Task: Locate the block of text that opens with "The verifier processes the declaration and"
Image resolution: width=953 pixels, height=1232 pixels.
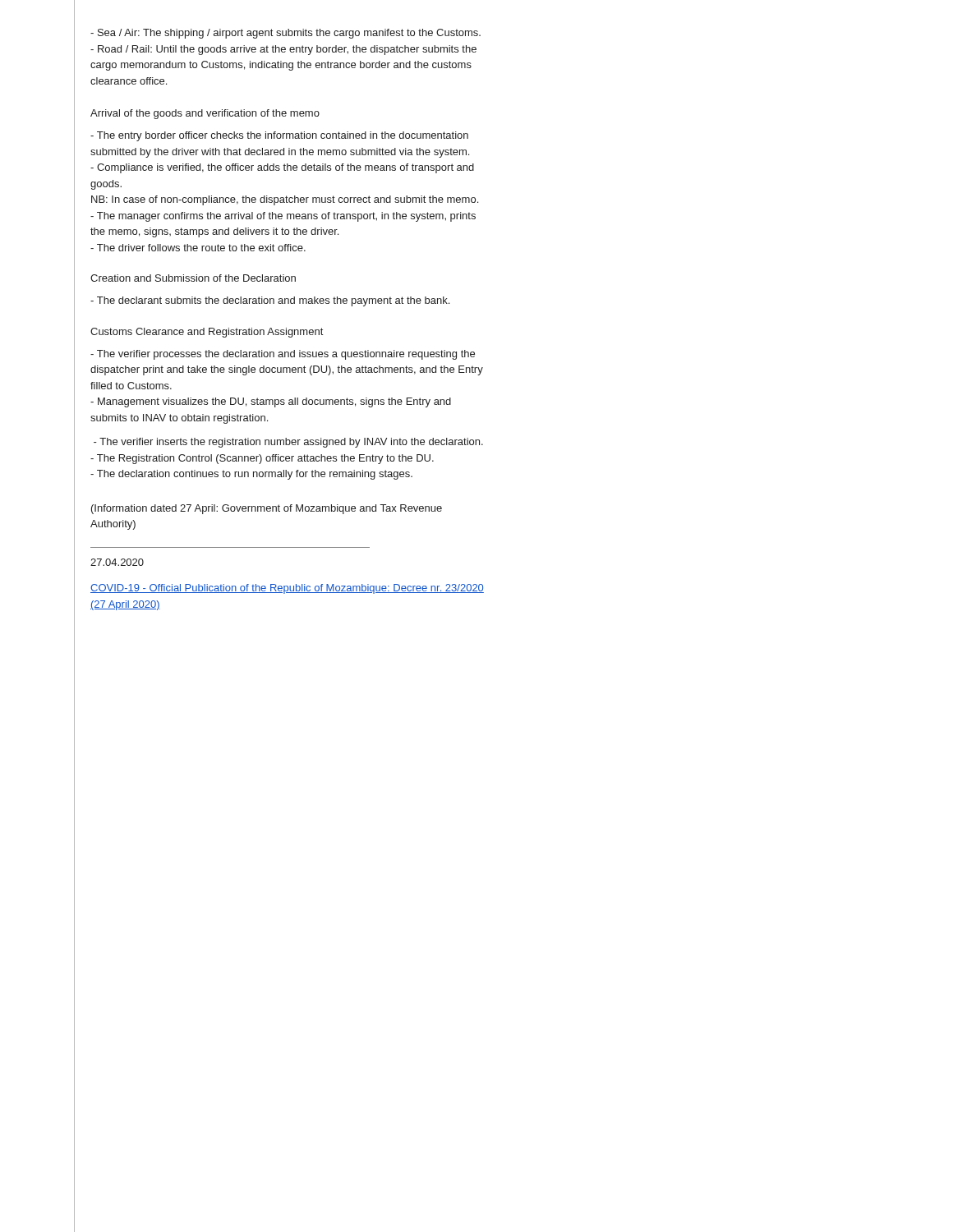Action: (x=283, y=355)
